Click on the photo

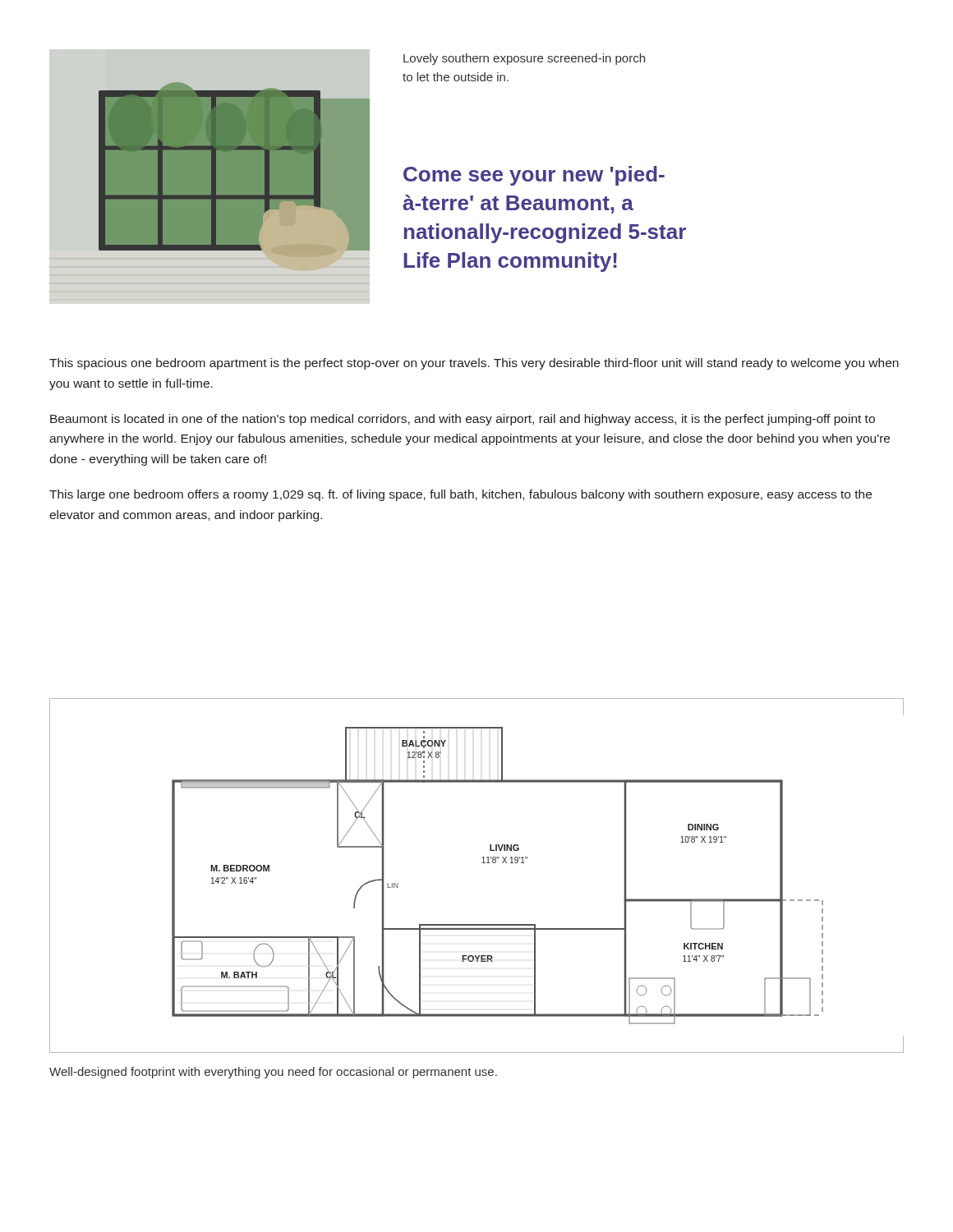point(209,177)
